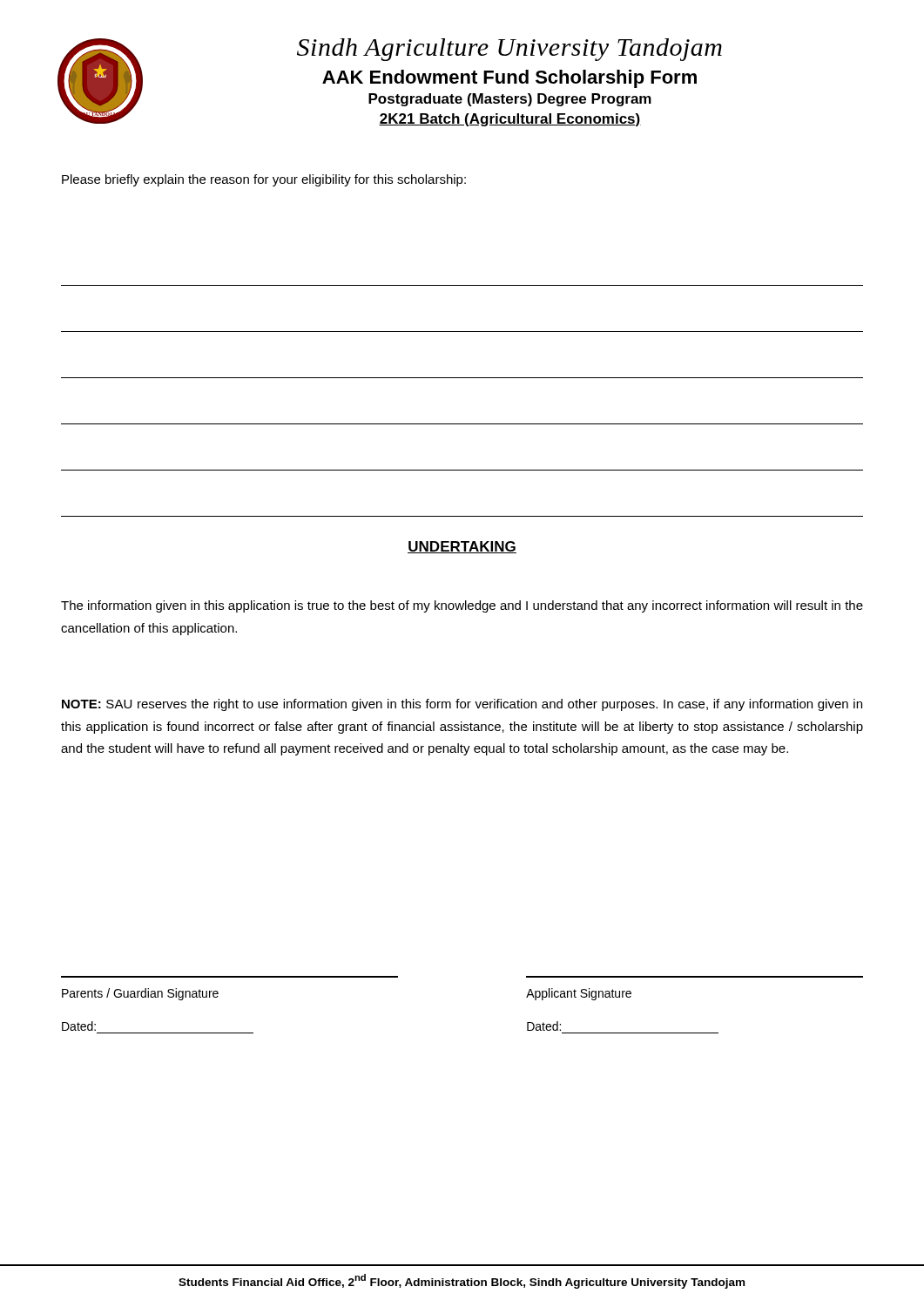Find the block on this page that starts "Parents / Guardian"
The height and width of the screenshot is (1307, 924).
click(140, 994)
